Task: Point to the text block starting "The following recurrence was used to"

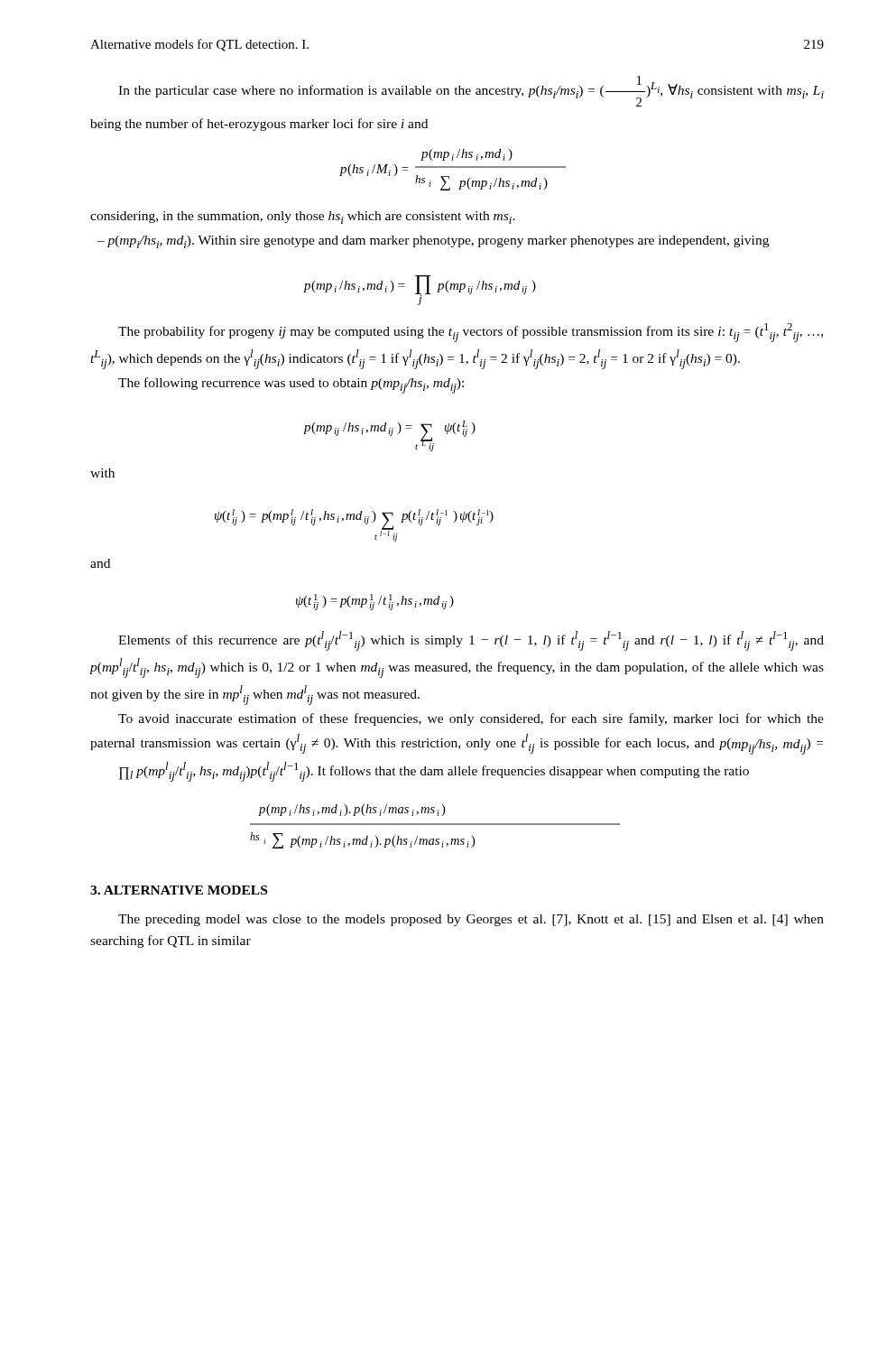Action: [292, 384]
